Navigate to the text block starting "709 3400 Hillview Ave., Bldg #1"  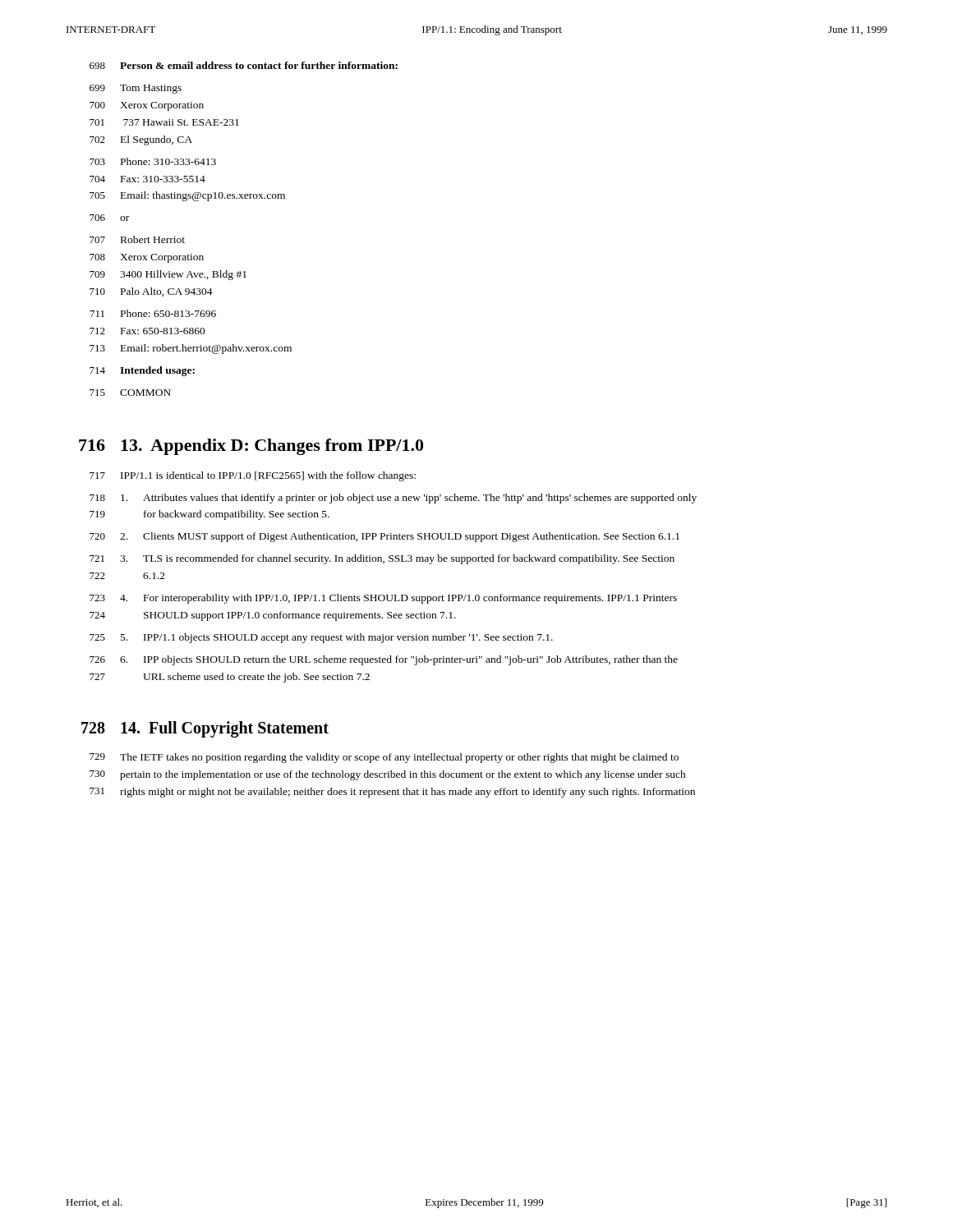click(157, 275)
